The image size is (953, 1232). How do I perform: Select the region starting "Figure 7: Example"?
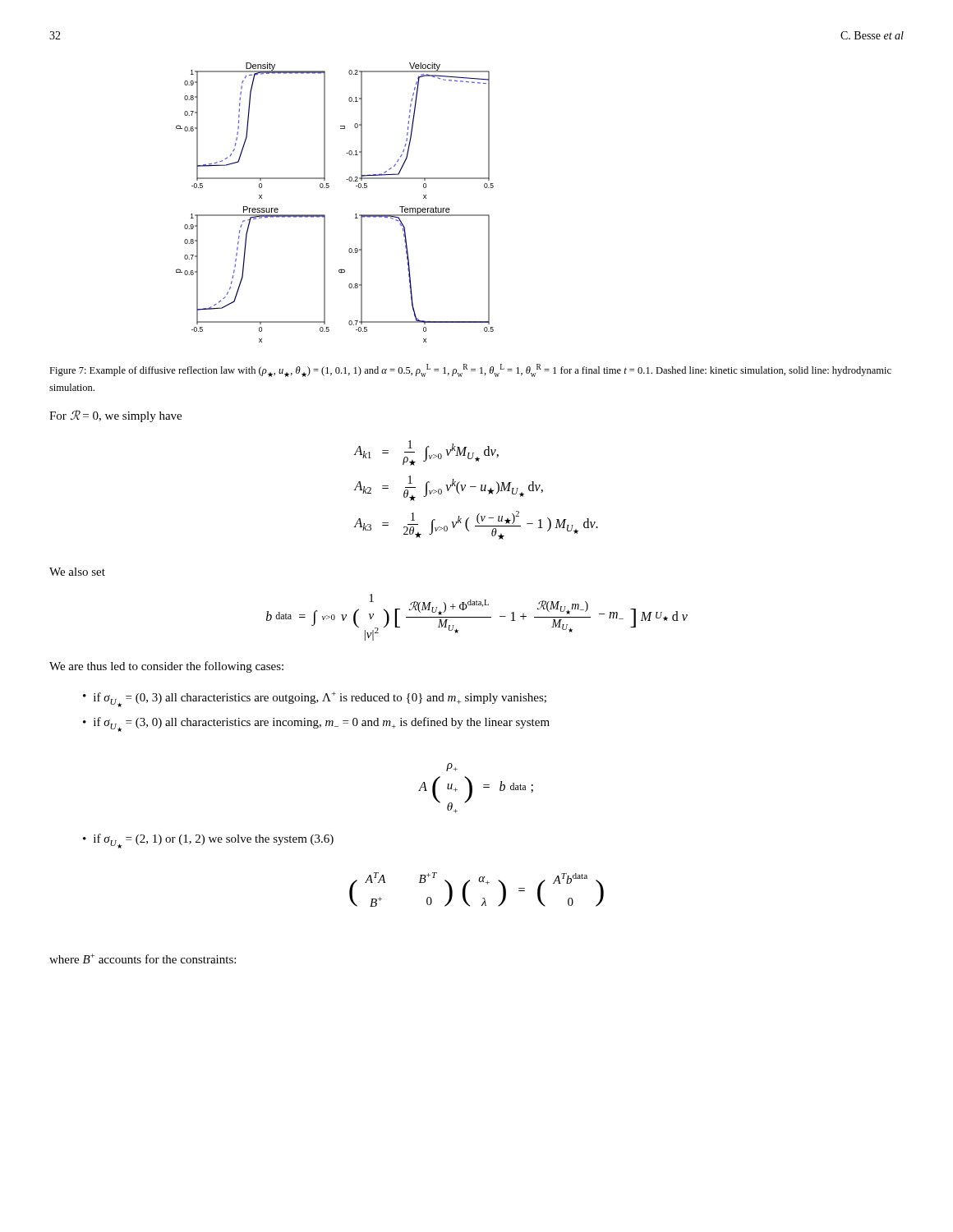click(470, 378)
